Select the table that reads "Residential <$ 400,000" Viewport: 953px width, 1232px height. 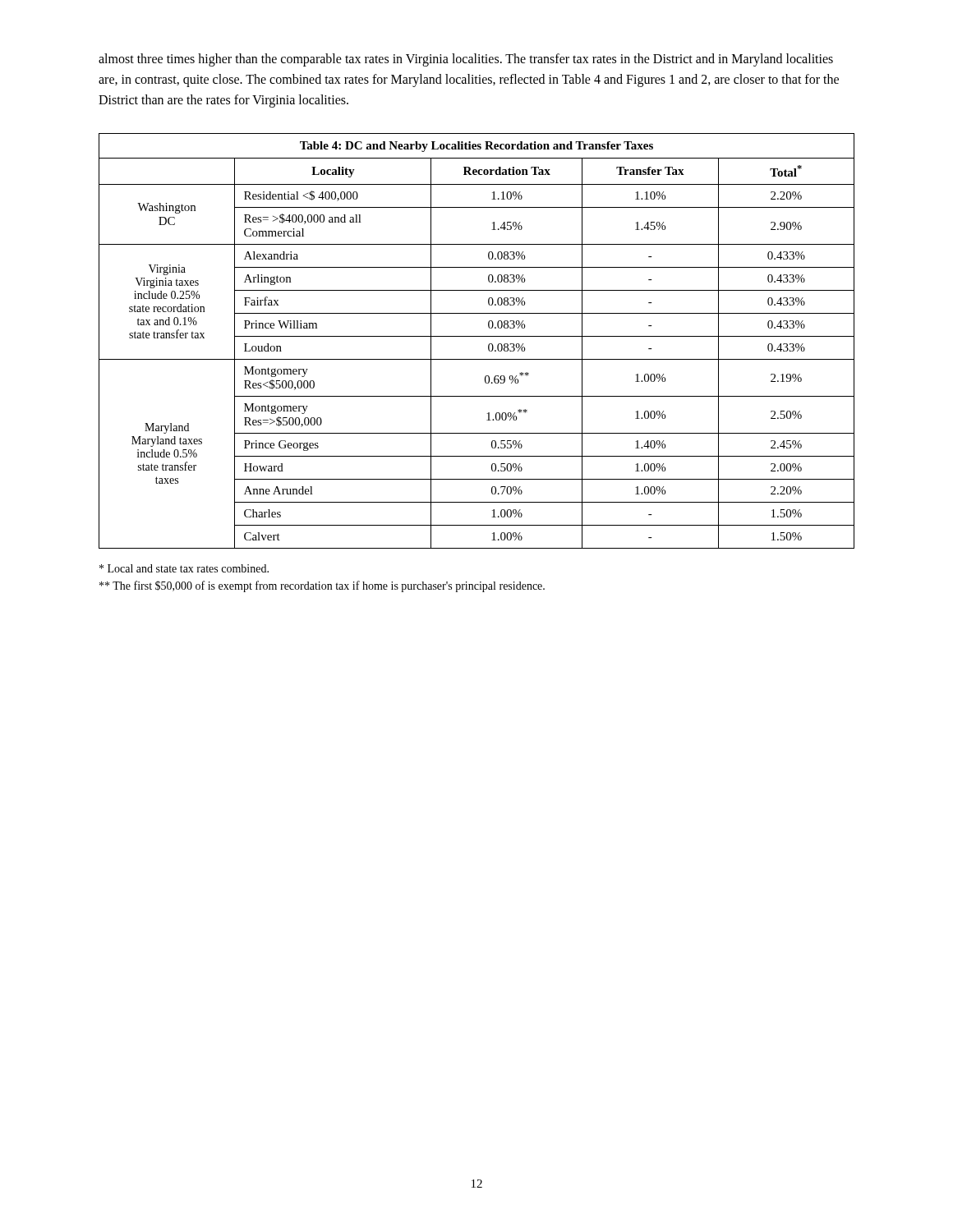tap(476, 341)
